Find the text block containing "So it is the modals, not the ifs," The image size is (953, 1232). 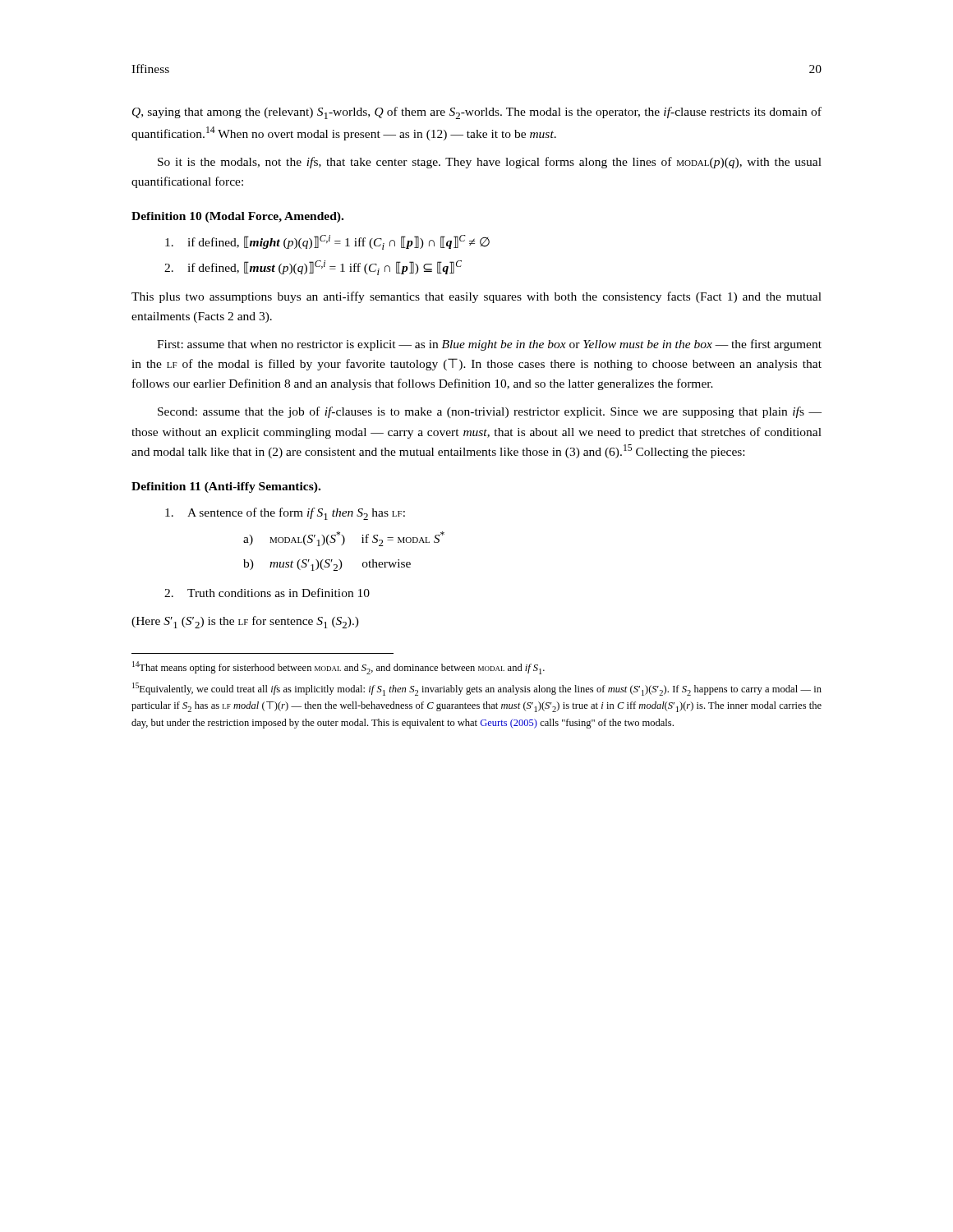tap(476, 171)
